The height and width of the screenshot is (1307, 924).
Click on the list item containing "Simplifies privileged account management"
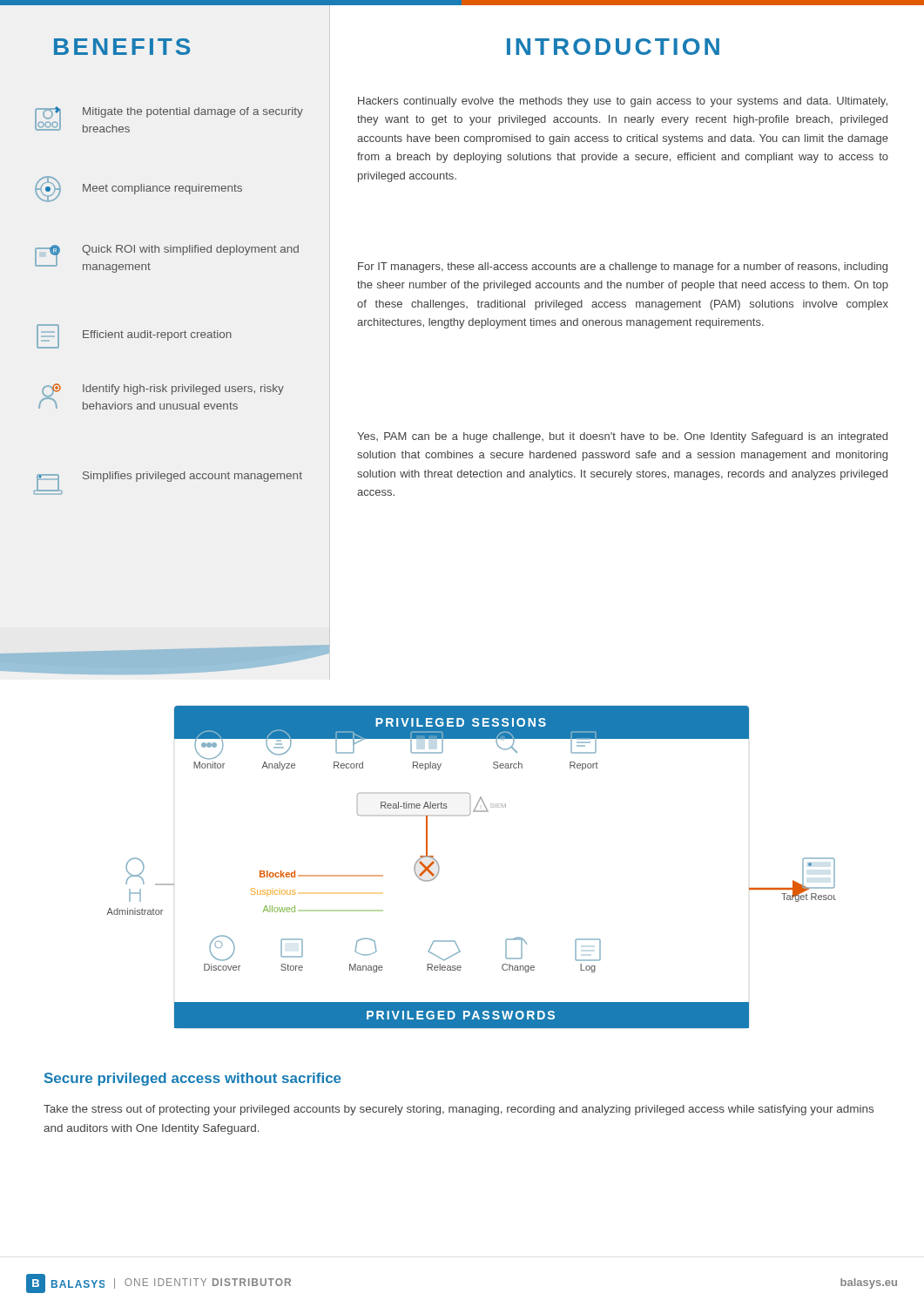(x=164, y=484)
